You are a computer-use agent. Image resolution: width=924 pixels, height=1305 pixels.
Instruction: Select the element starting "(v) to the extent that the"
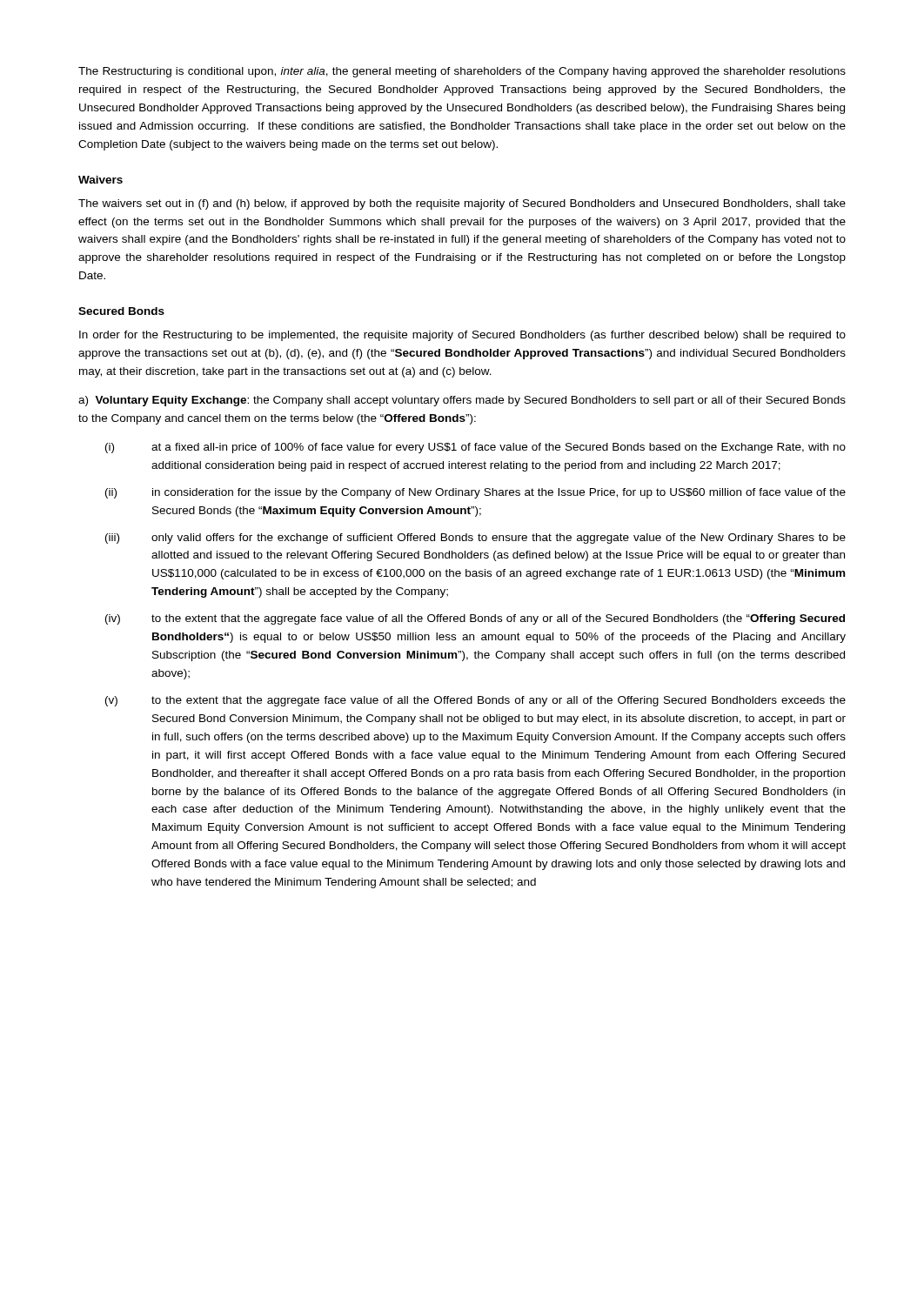475,792
